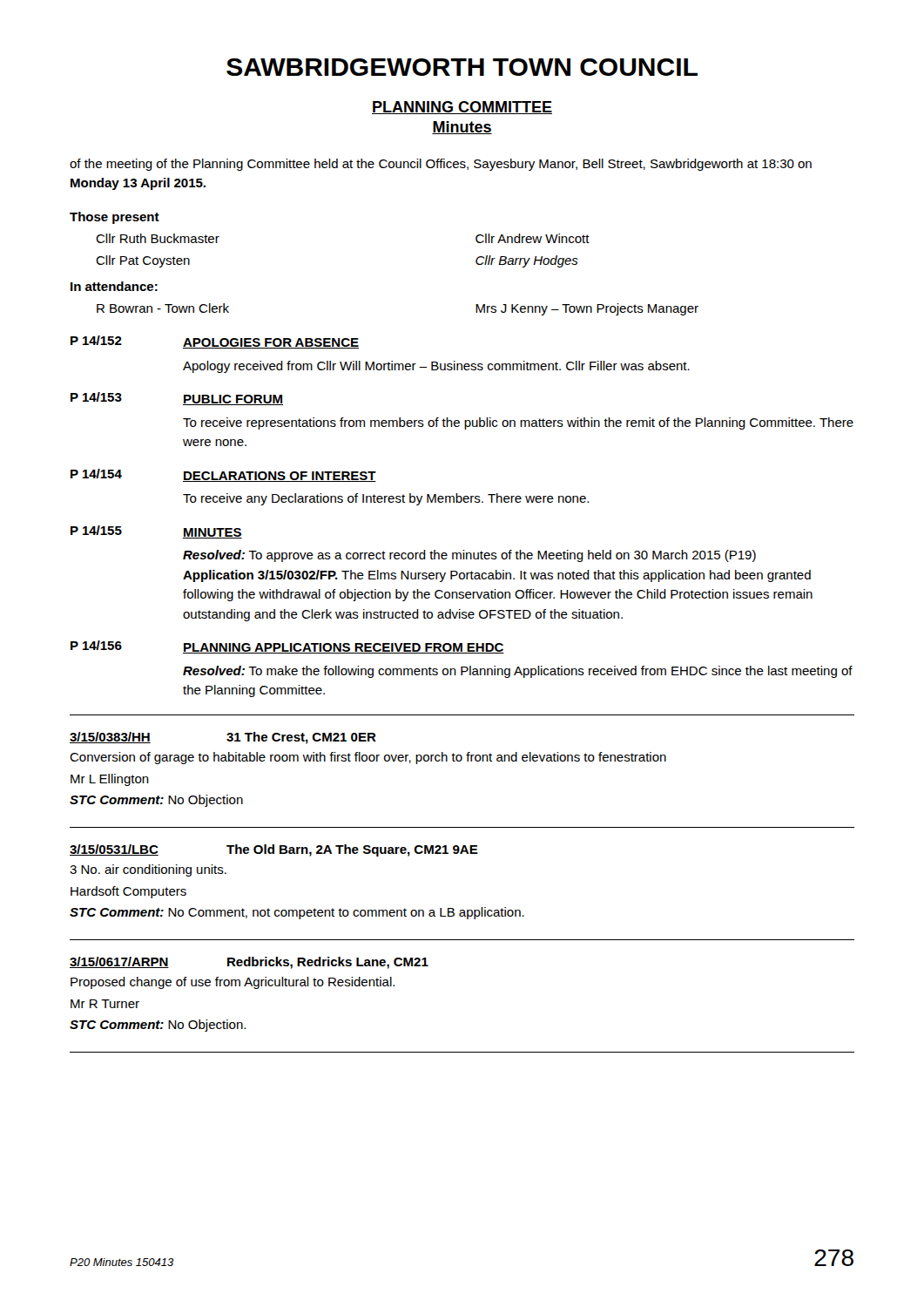Select the text block with the text "Those present Cllr Ruth"
Viewport: 924px width, 1307px height.
115,218
